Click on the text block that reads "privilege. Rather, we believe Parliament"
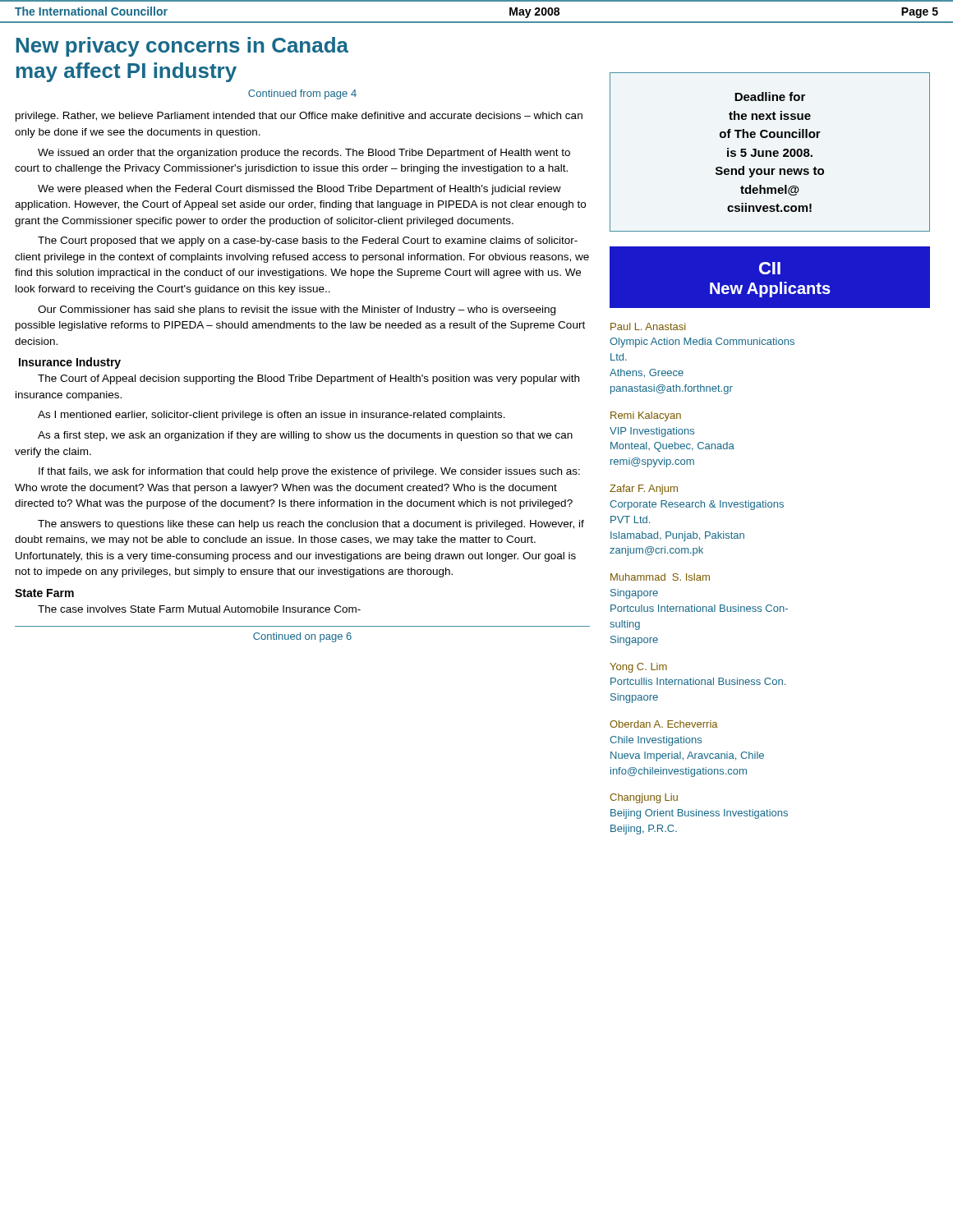Viewport: 953px width, 1232px height. point(302,229)
